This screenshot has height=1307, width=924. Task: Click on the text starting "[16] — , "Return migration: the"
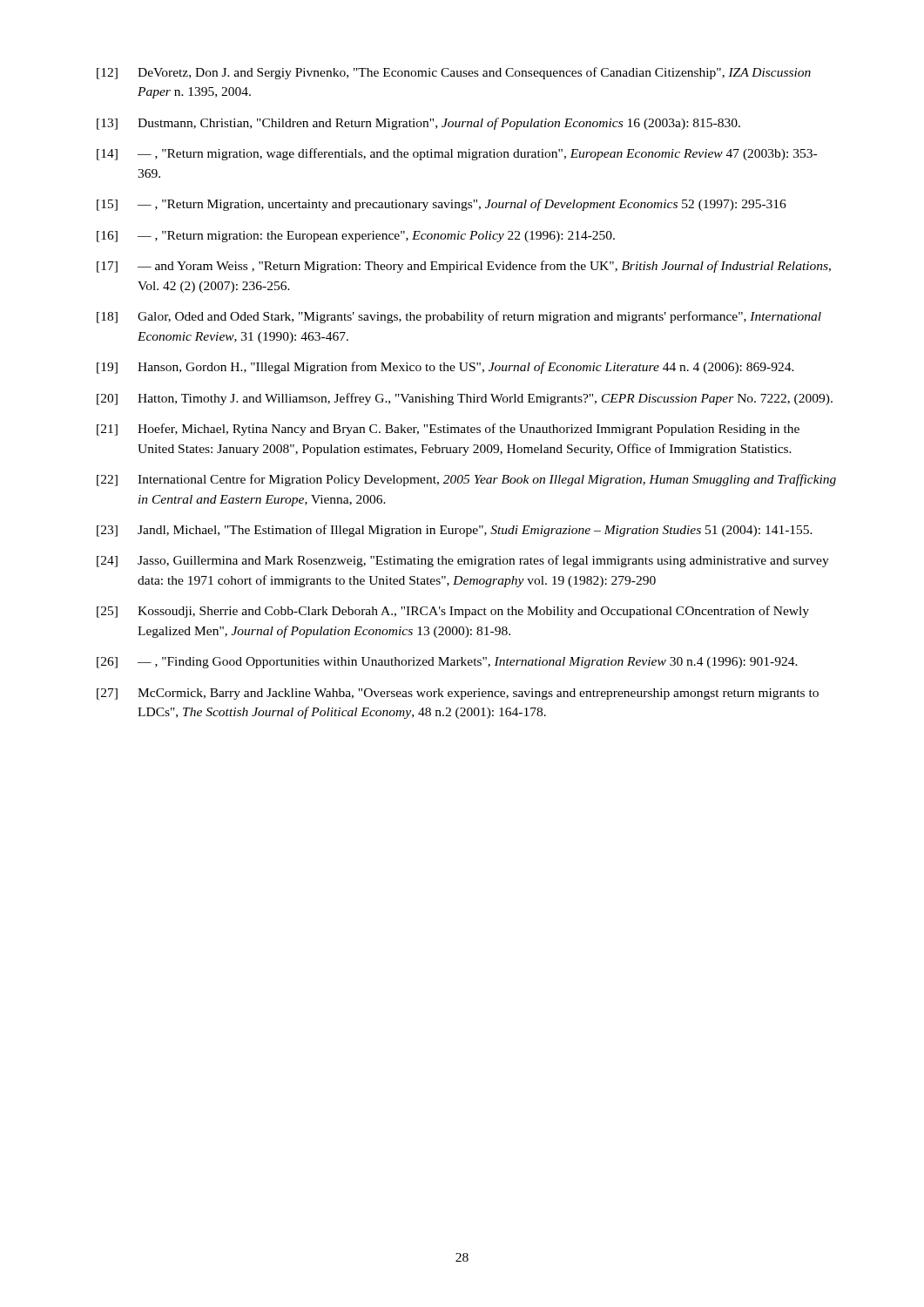466,235
